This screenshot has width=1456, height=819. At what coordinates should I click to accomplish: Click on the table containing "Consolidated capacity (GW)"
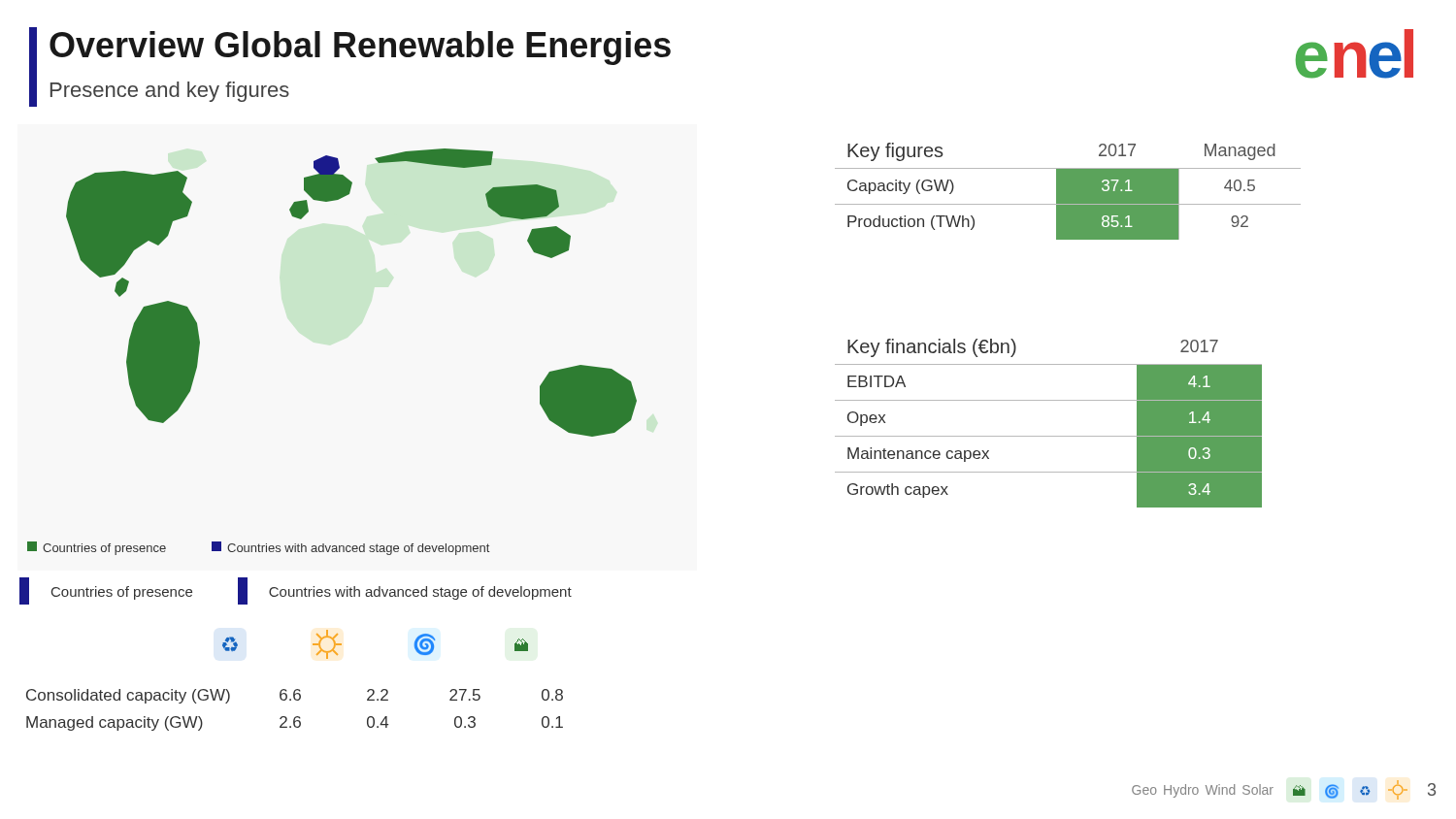pos(307,705)
